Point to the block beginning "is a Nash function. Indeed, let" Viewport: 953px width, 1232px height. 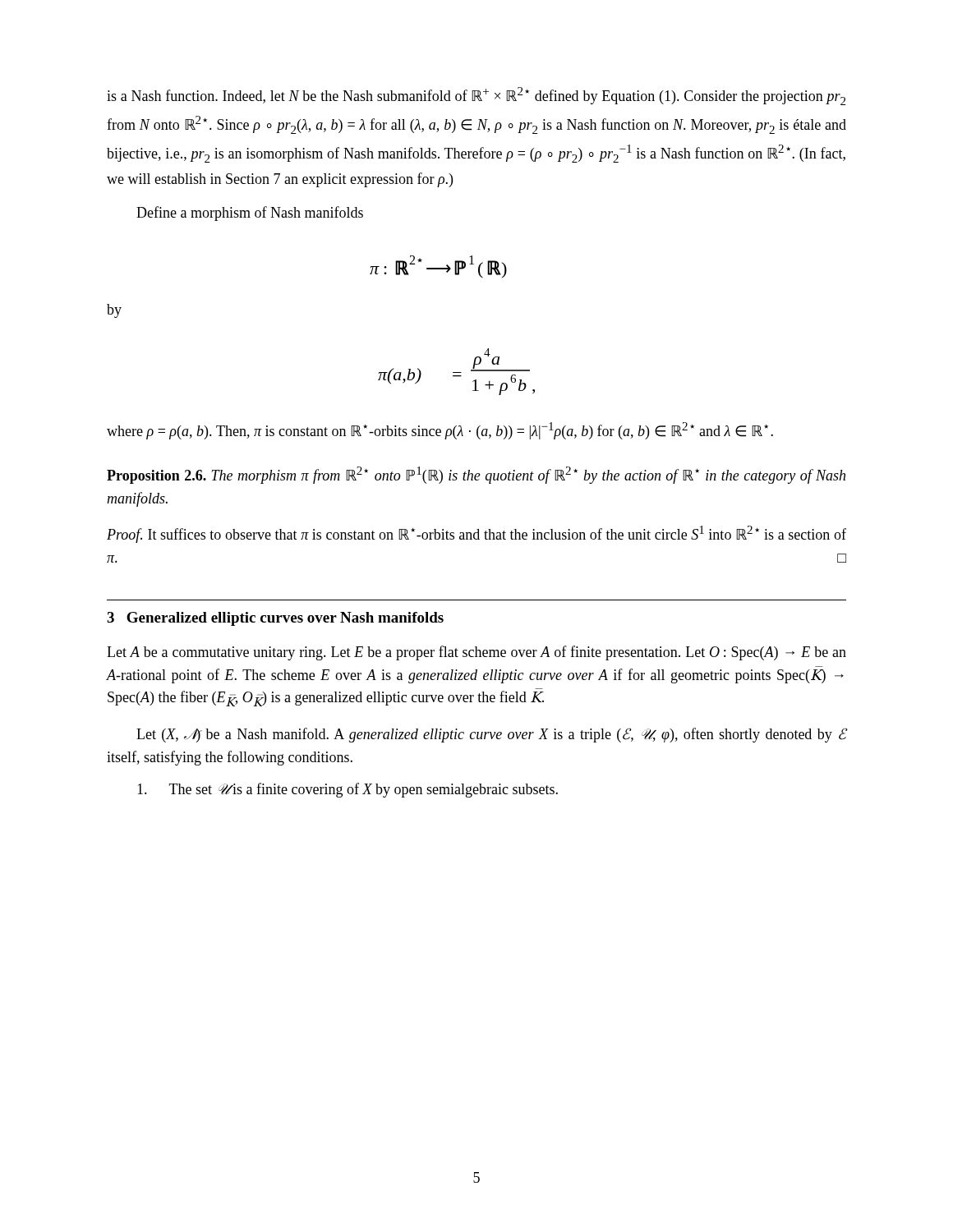click(476, 137)
